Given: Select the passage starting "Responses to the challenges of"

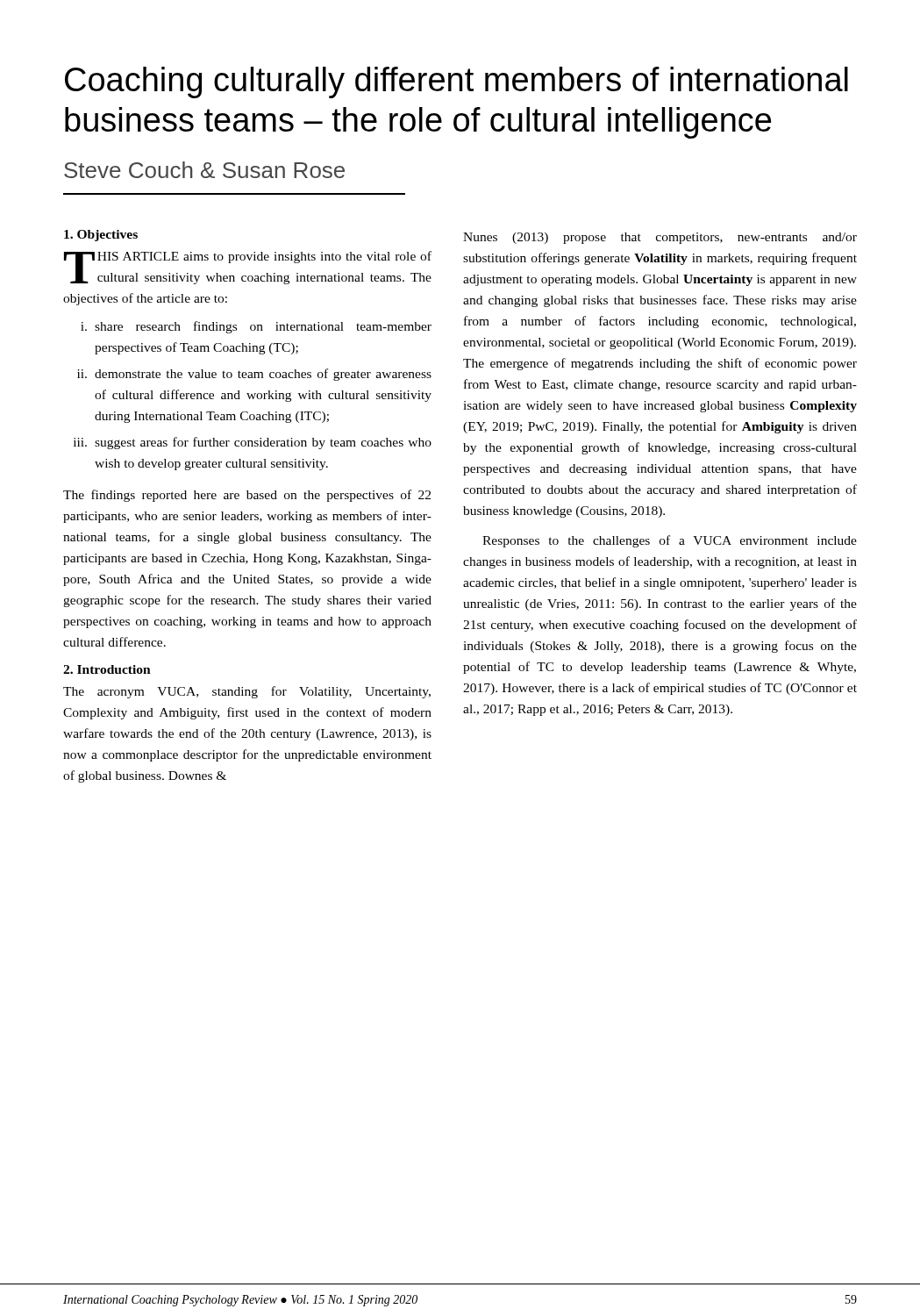Looking at the screenshot, I should point(660,625).
